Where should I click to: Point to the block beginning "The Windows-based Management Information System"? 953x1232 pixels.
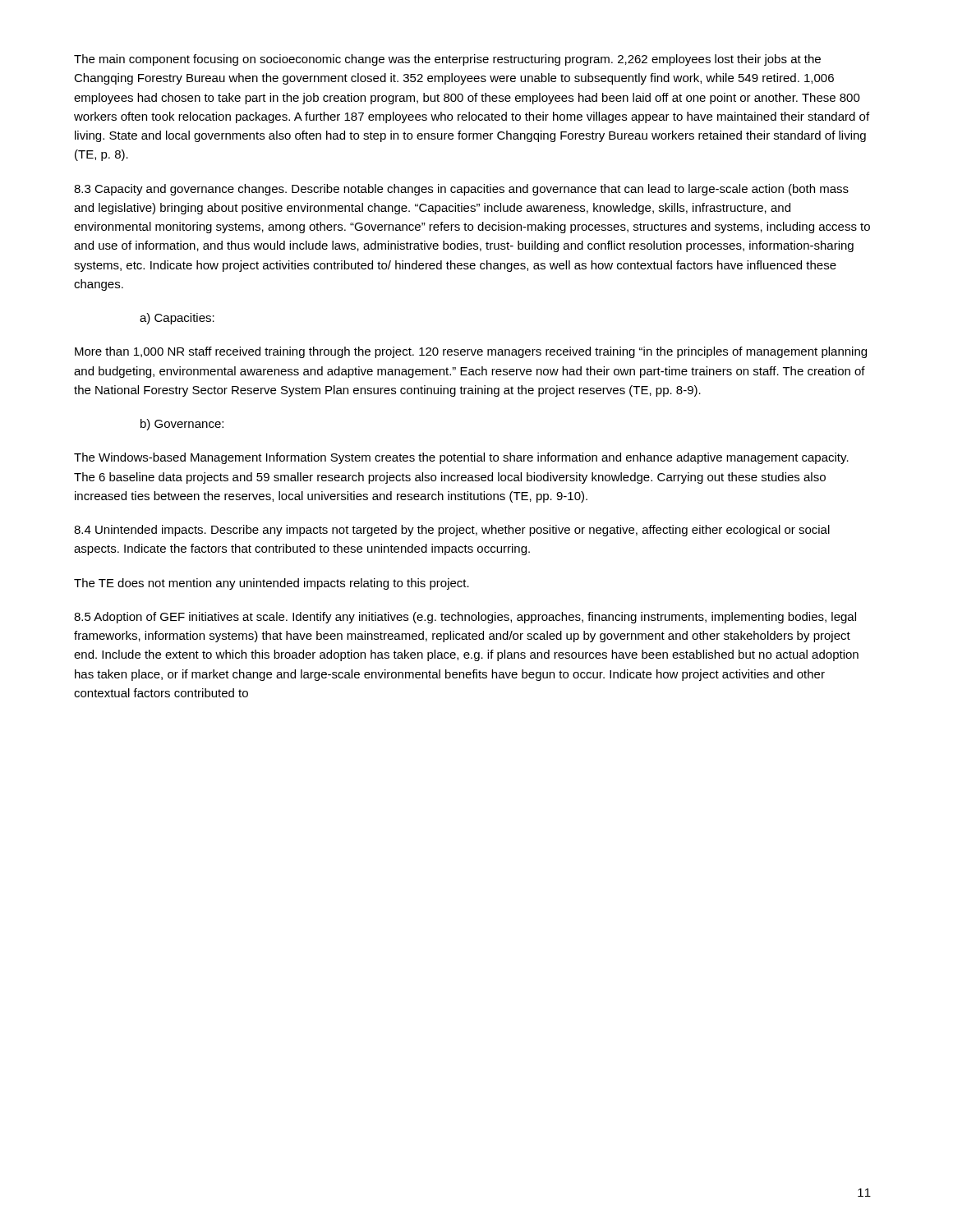pos(462,476)
